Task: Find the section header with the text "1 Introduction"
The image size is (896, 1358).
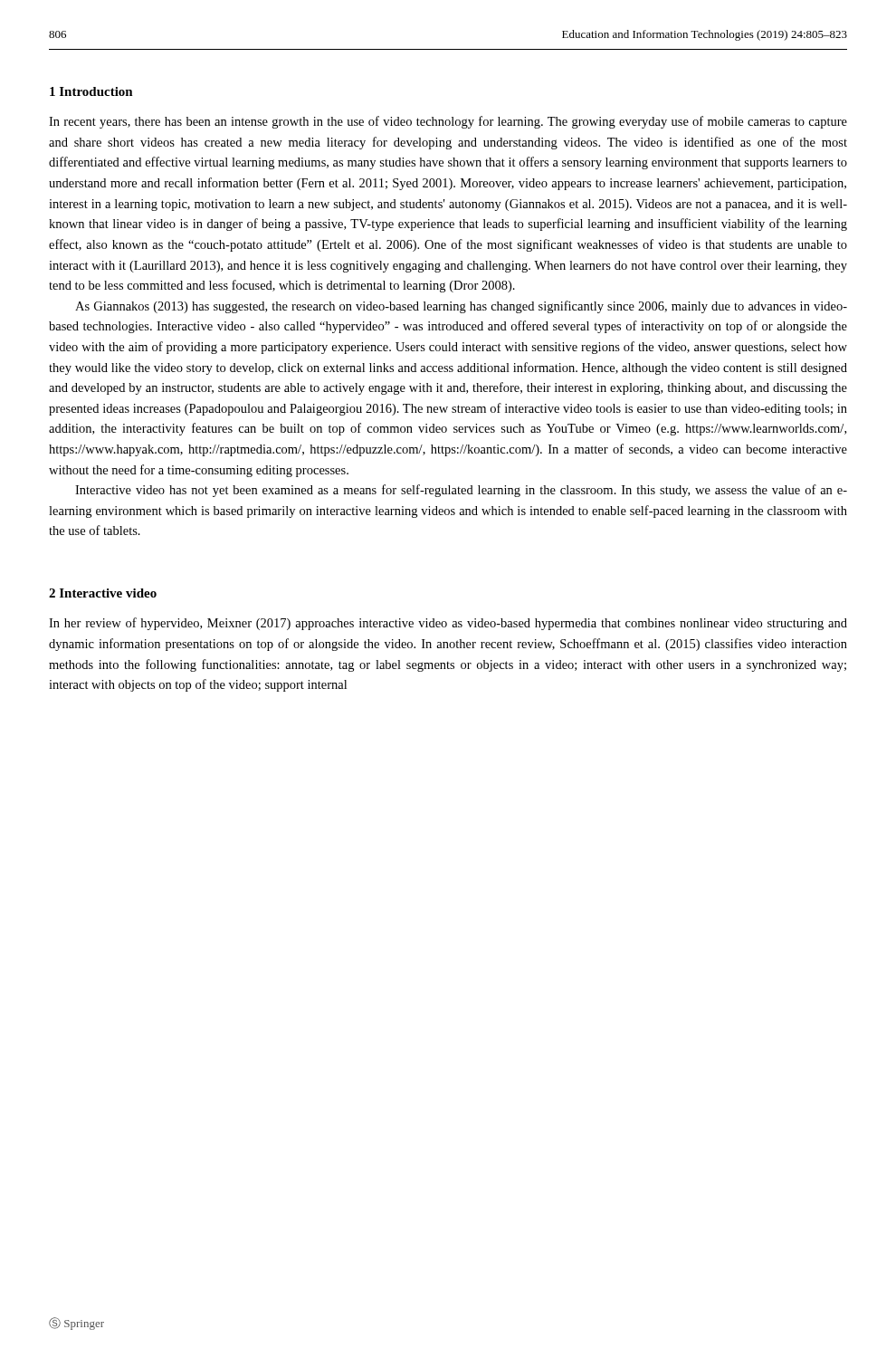Action: click(91, 91)
